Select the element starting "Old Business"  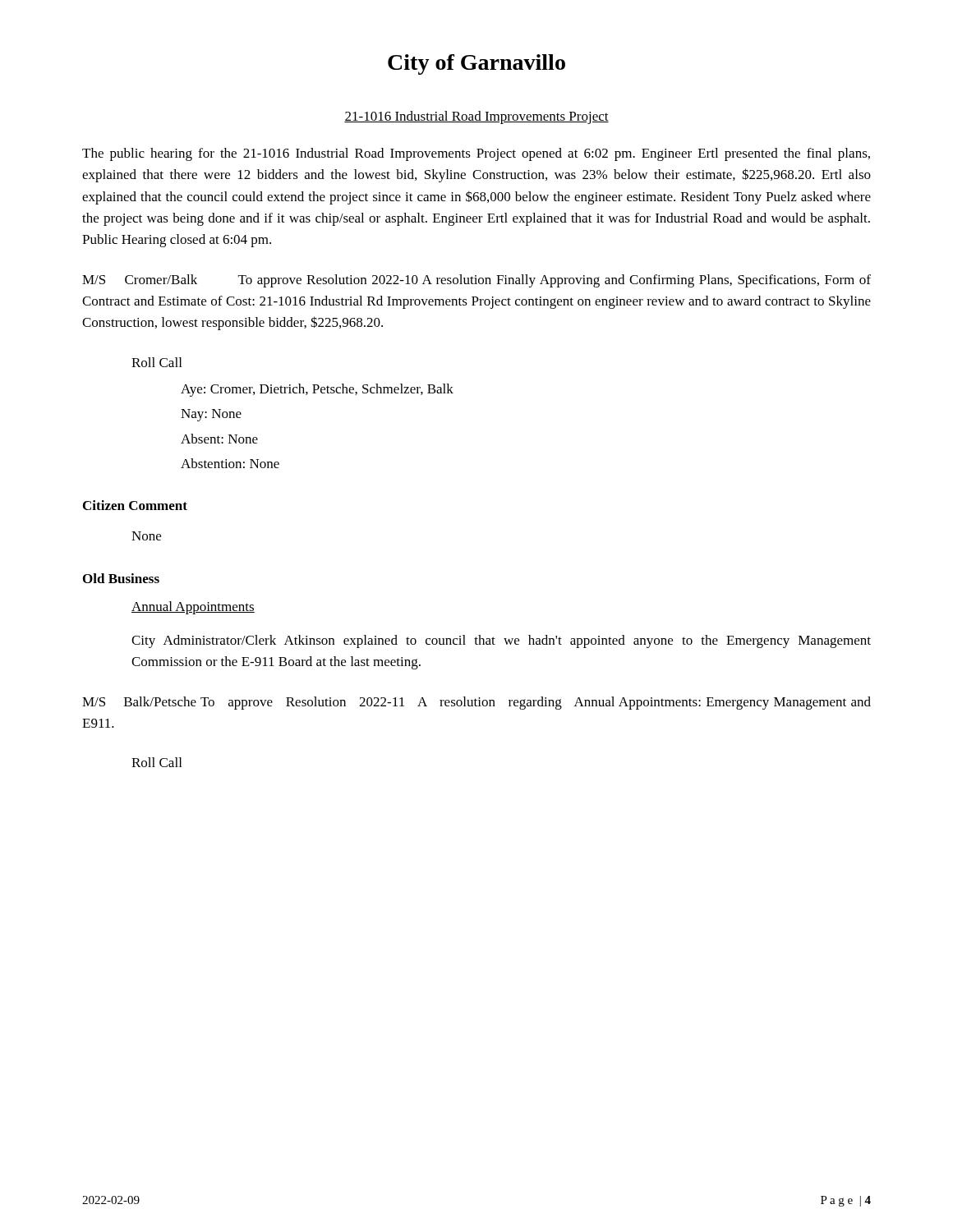tap(121, 578)
